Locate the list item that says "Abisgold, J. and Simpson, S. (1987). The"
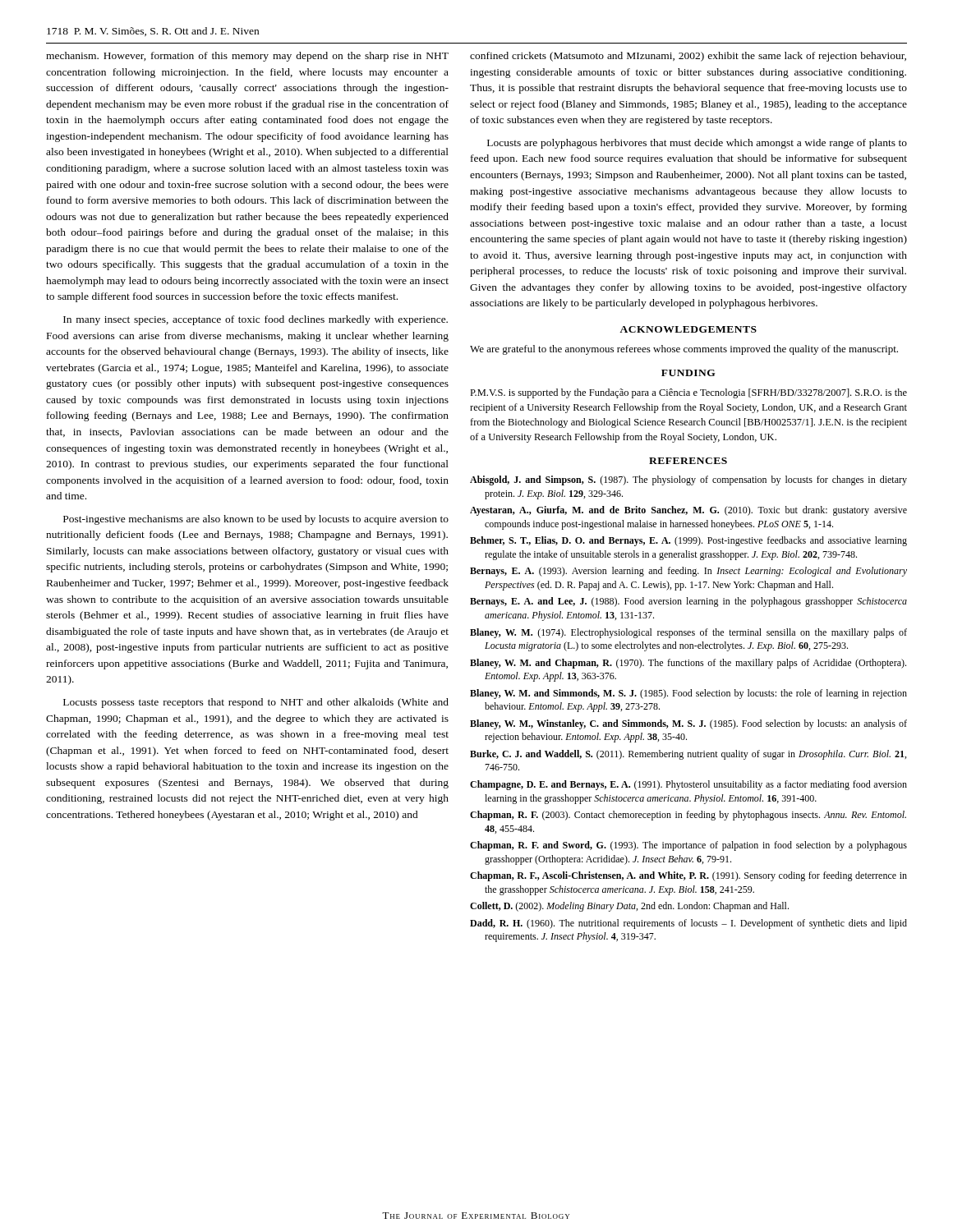 point(688,487)
